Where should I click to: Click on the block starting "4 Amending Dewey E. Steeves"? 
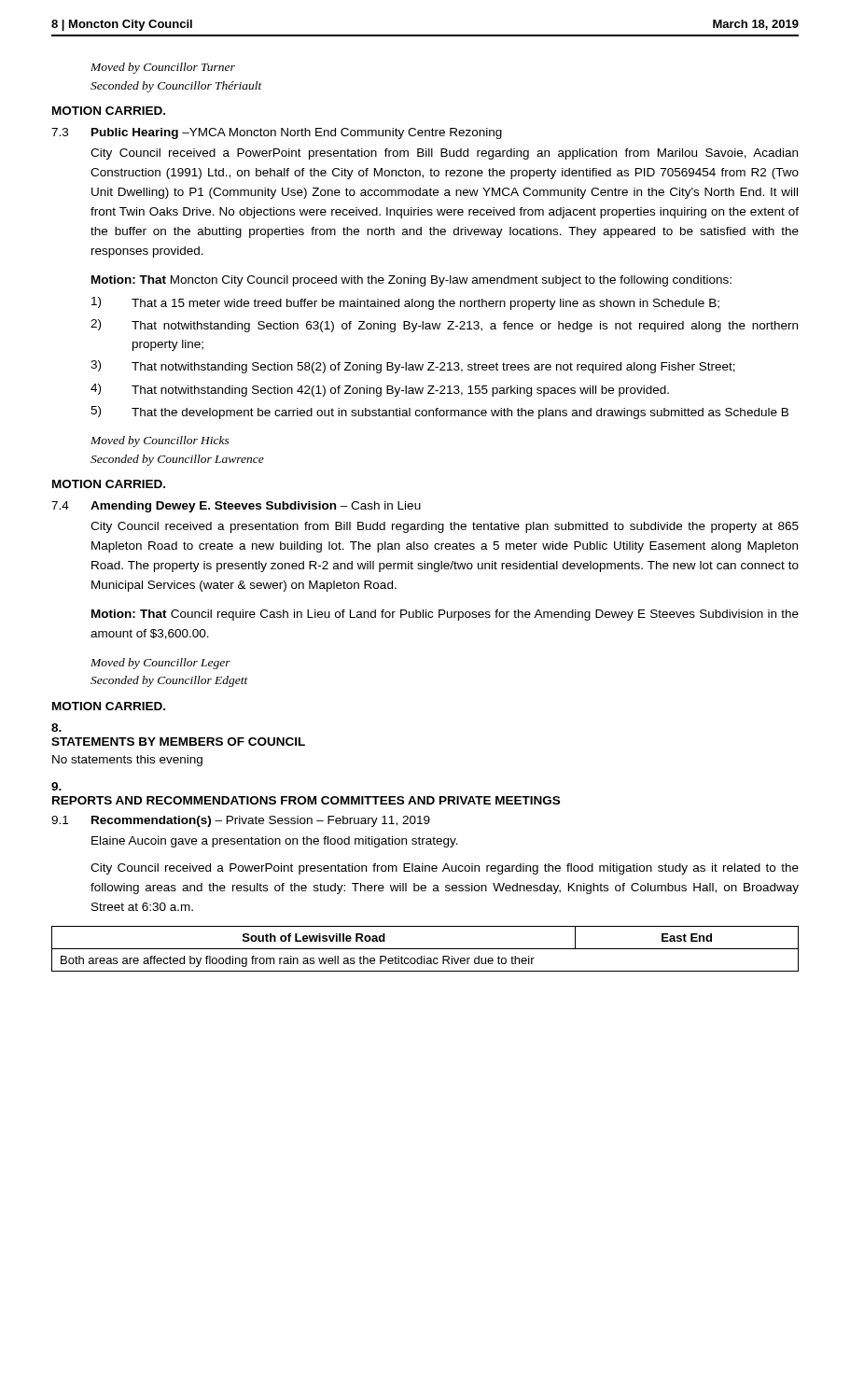click(x=236, y=506)
